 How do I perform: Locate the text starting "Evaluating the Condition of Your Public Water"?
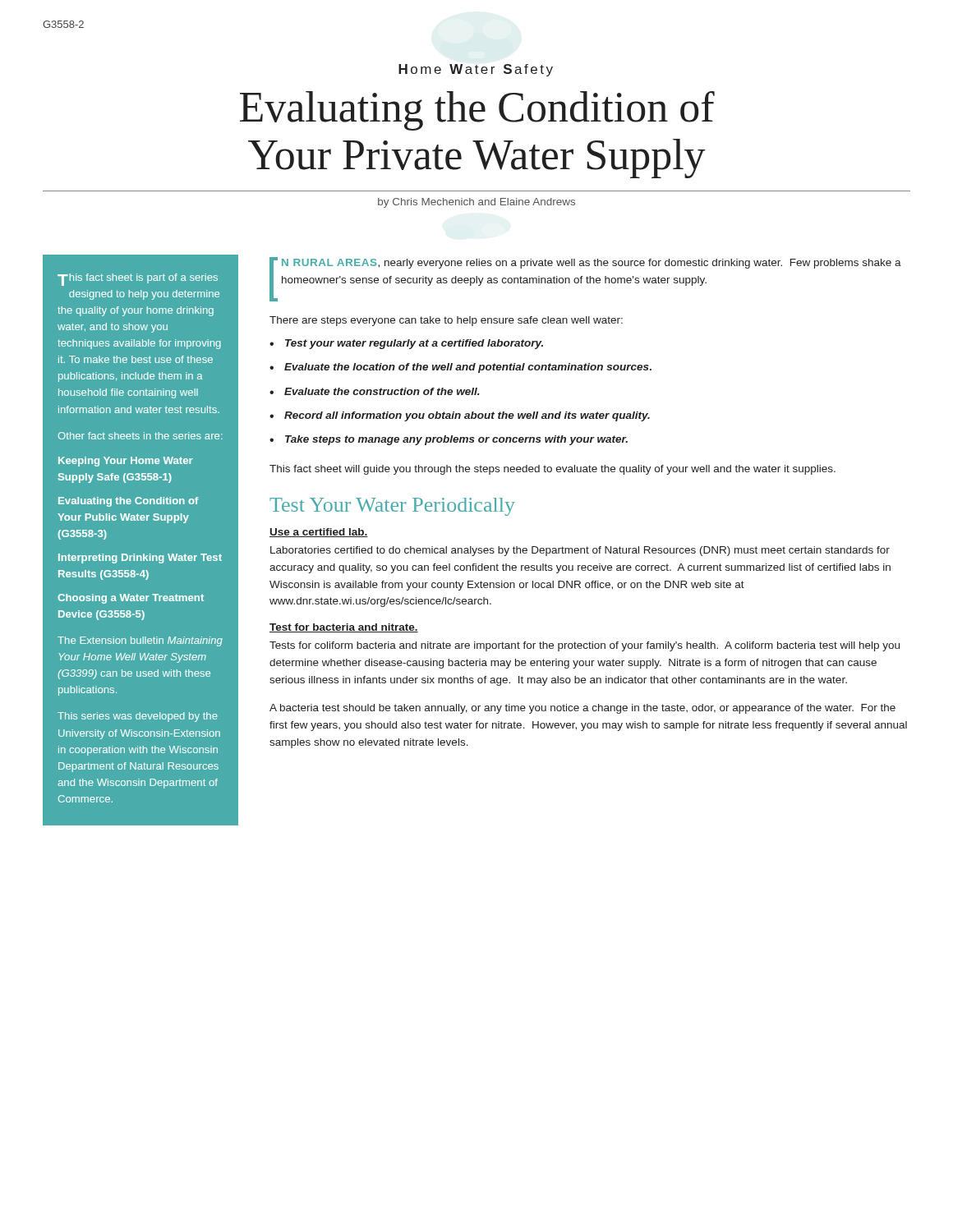coord(128,517)
